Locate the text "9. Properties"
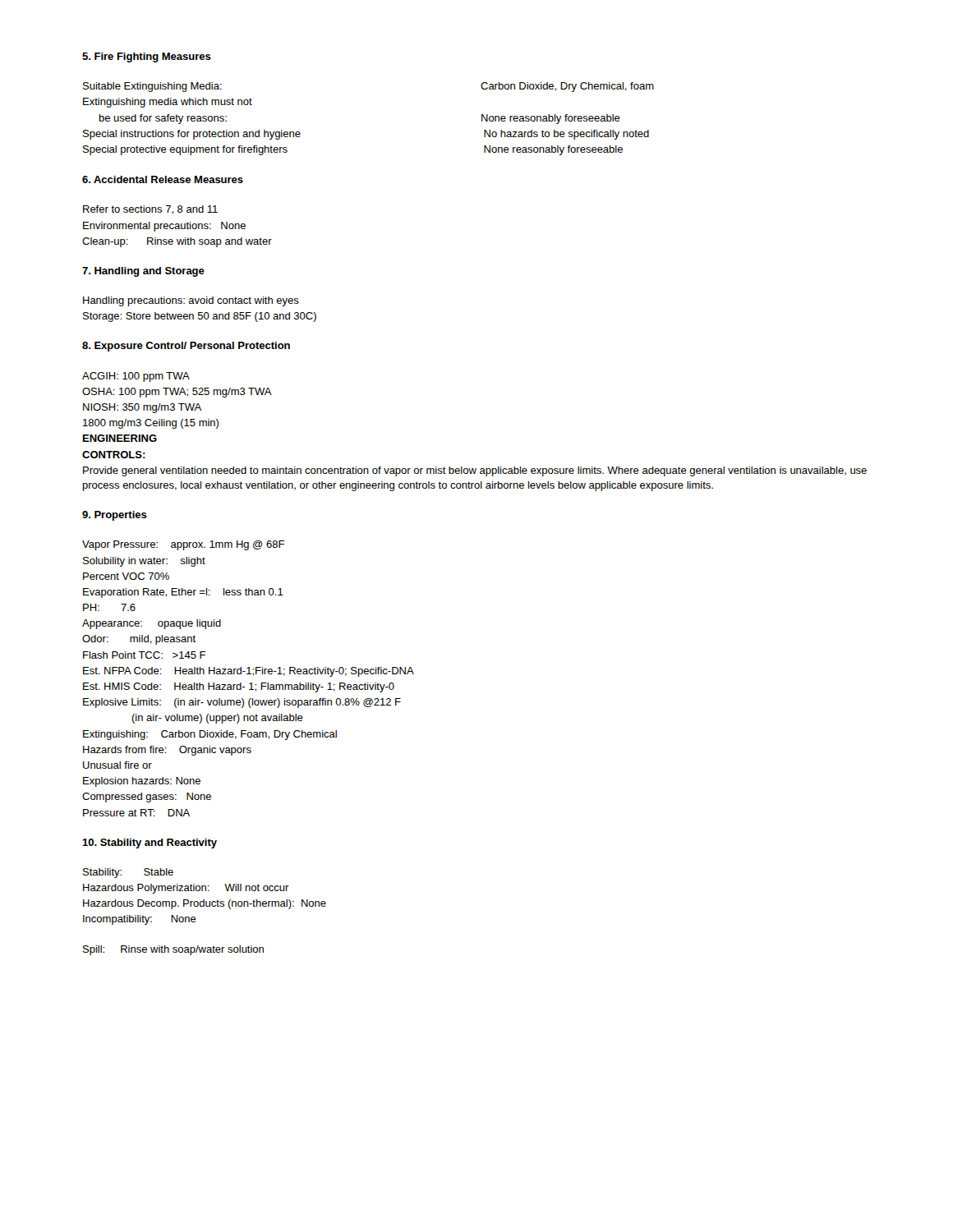The image size is (953, 1232). (115, 516)
